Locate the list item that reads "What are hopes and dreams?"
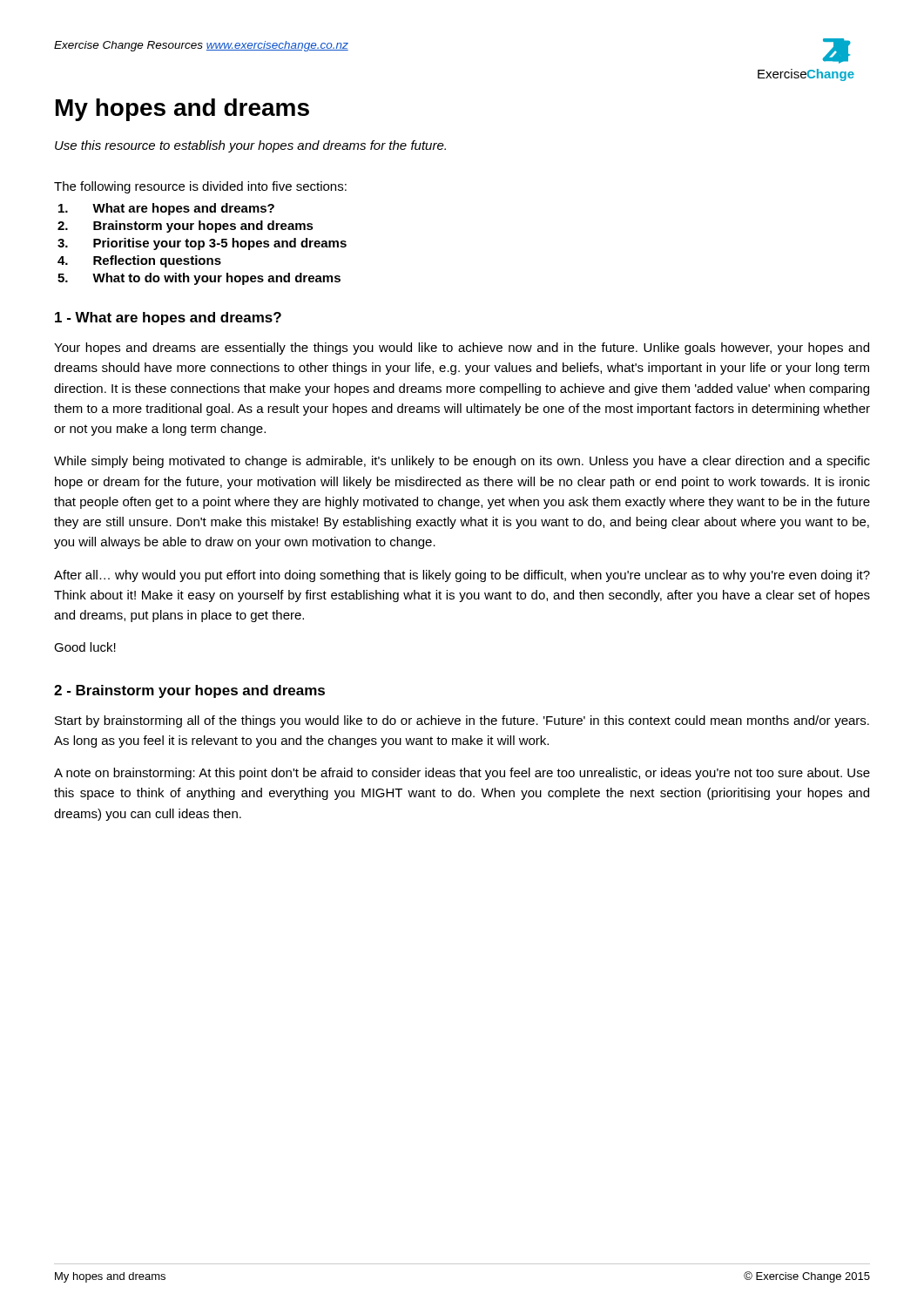The height and width of the screenshot is (1307, 924). (166, 208)
